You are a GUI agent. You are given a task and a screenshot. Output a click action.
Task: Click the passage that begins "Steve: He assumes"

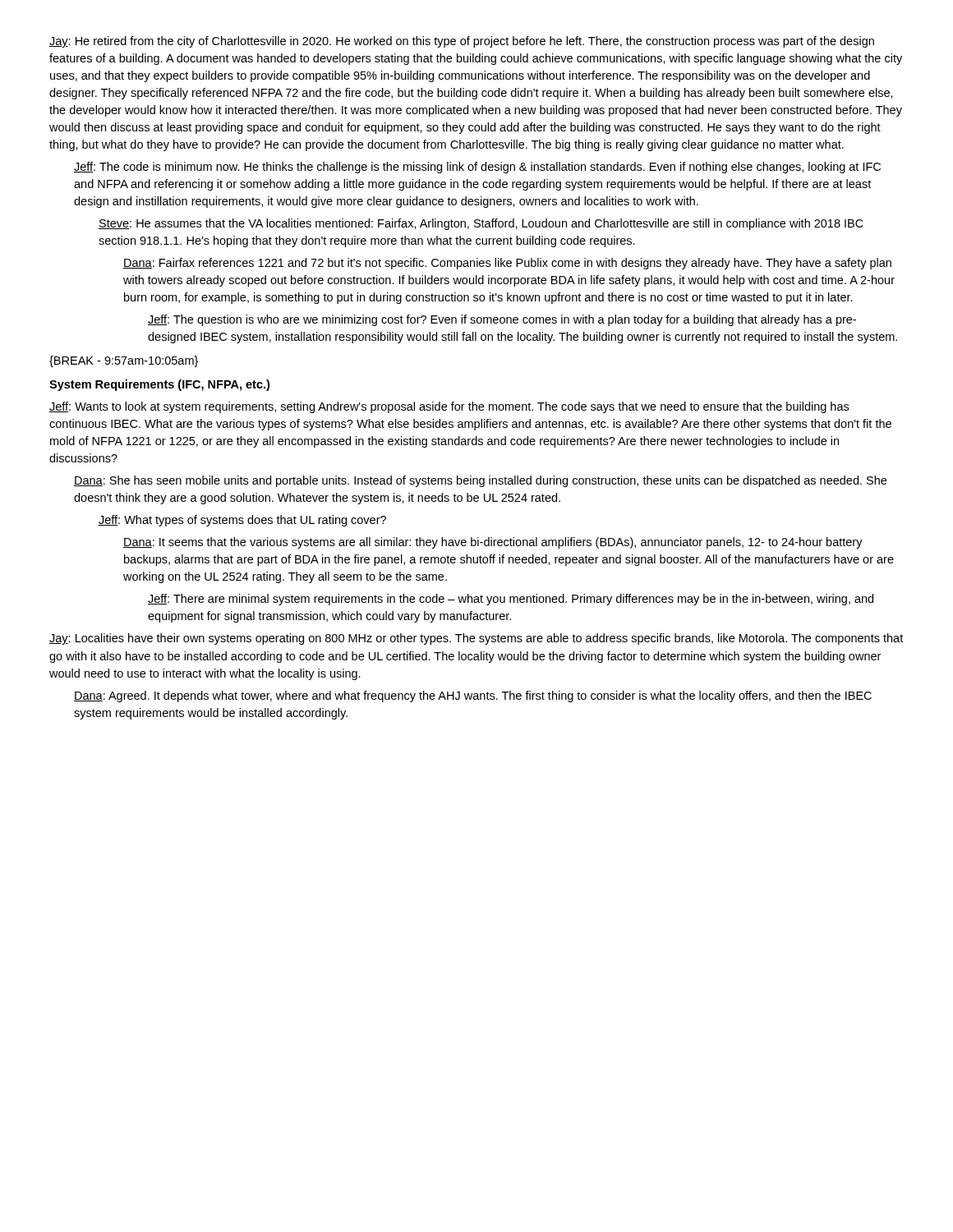point(481,232)
